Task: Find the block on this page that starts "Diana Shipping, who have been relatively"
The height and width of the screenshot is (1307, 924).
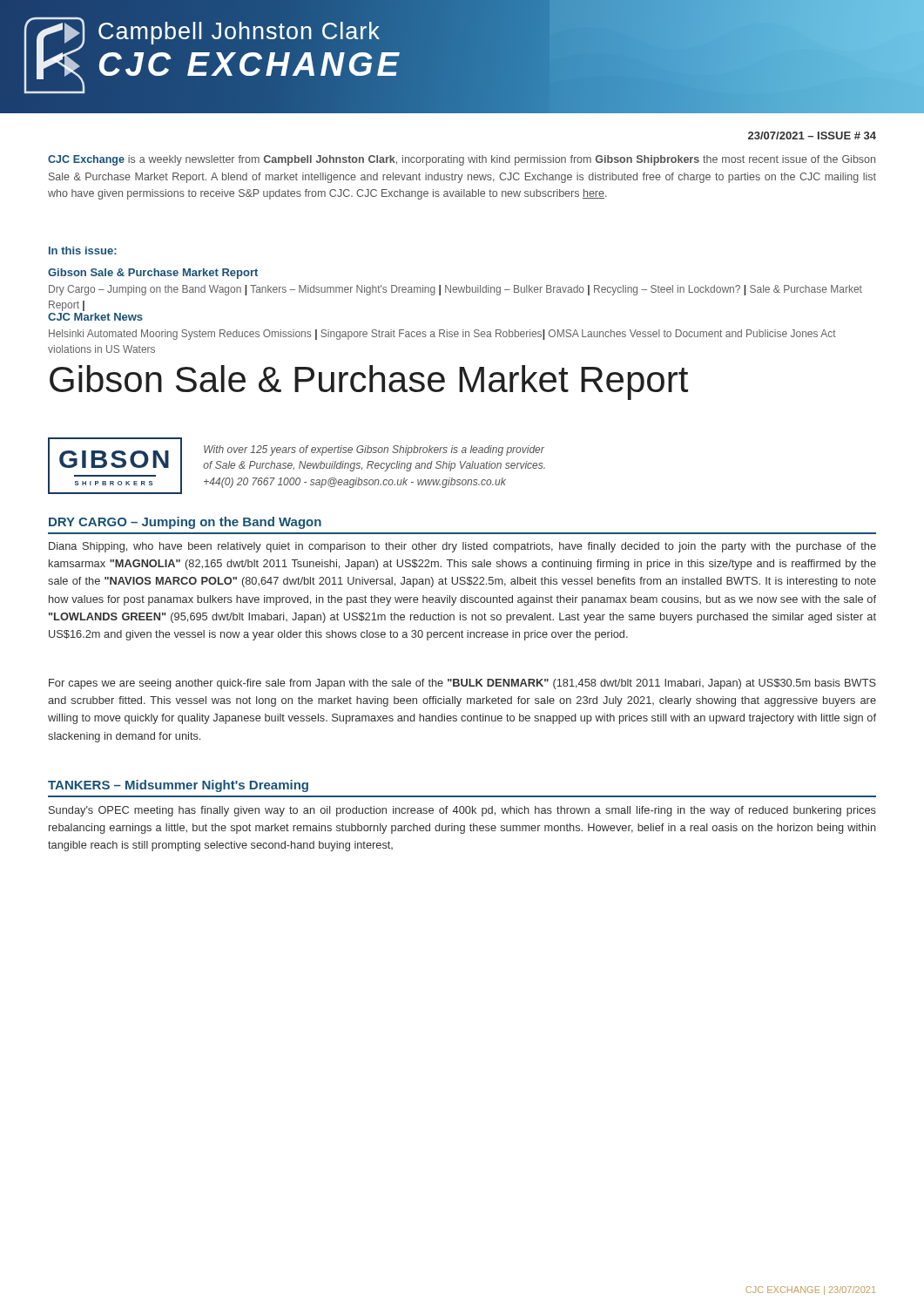Action: coord(462,590)
